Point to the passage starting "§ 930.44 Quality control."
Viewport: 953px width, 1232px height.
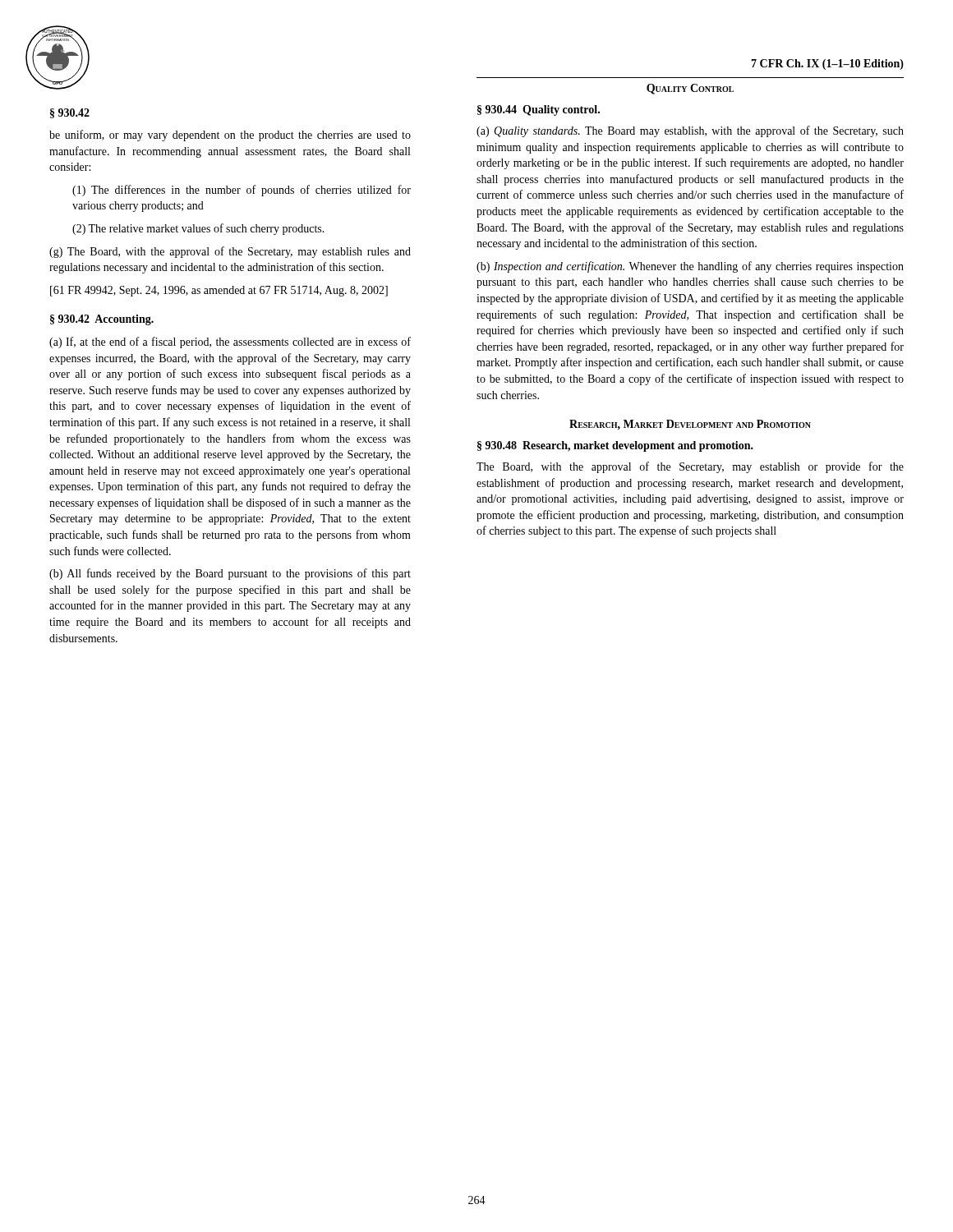click(x=538, y=110)
